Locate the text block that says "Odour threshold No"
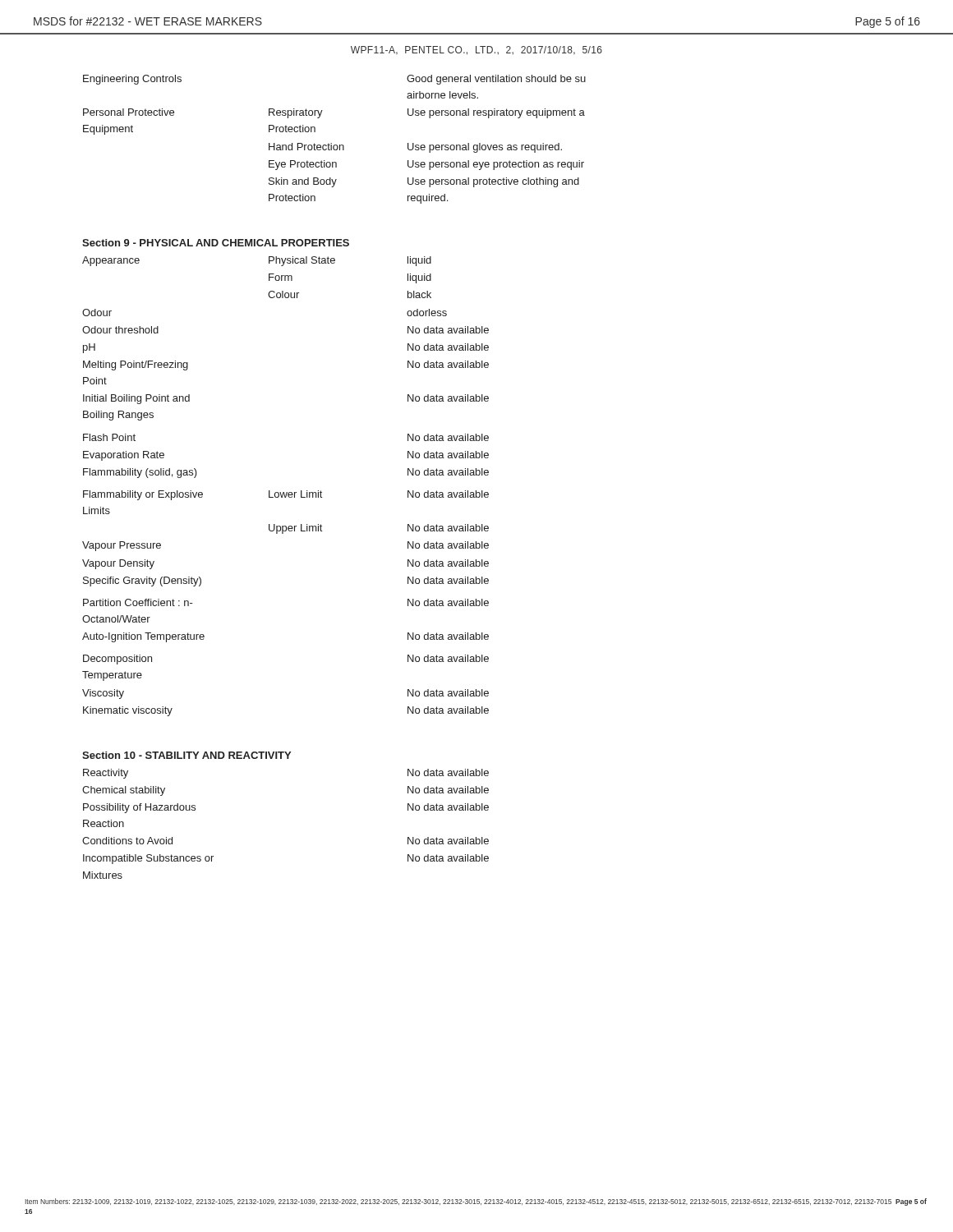953x1232 pixels. [x=485, y=330]
